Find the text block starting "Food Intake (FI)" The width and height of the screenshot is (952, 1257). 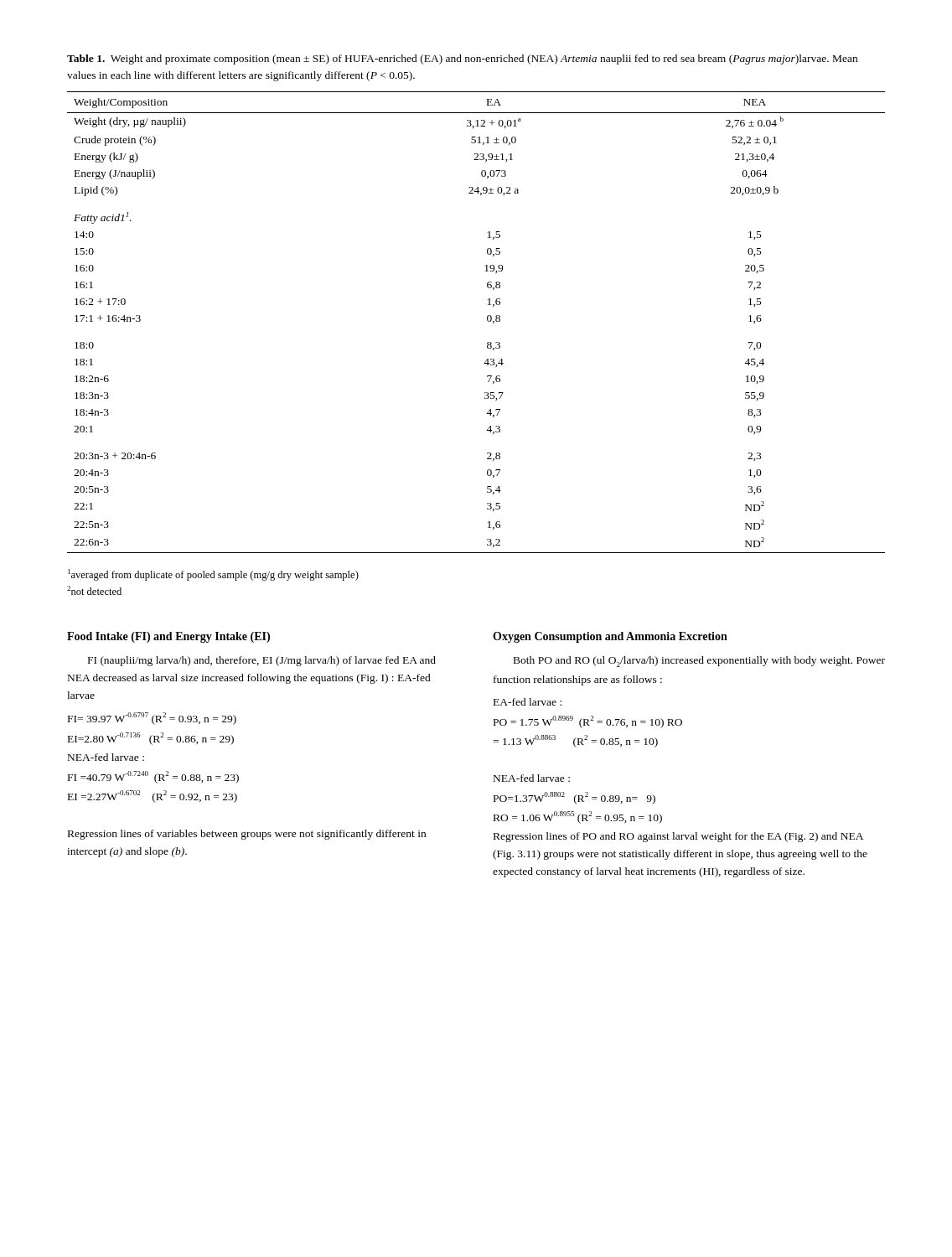pyautogui.click(x=169, y=636)
